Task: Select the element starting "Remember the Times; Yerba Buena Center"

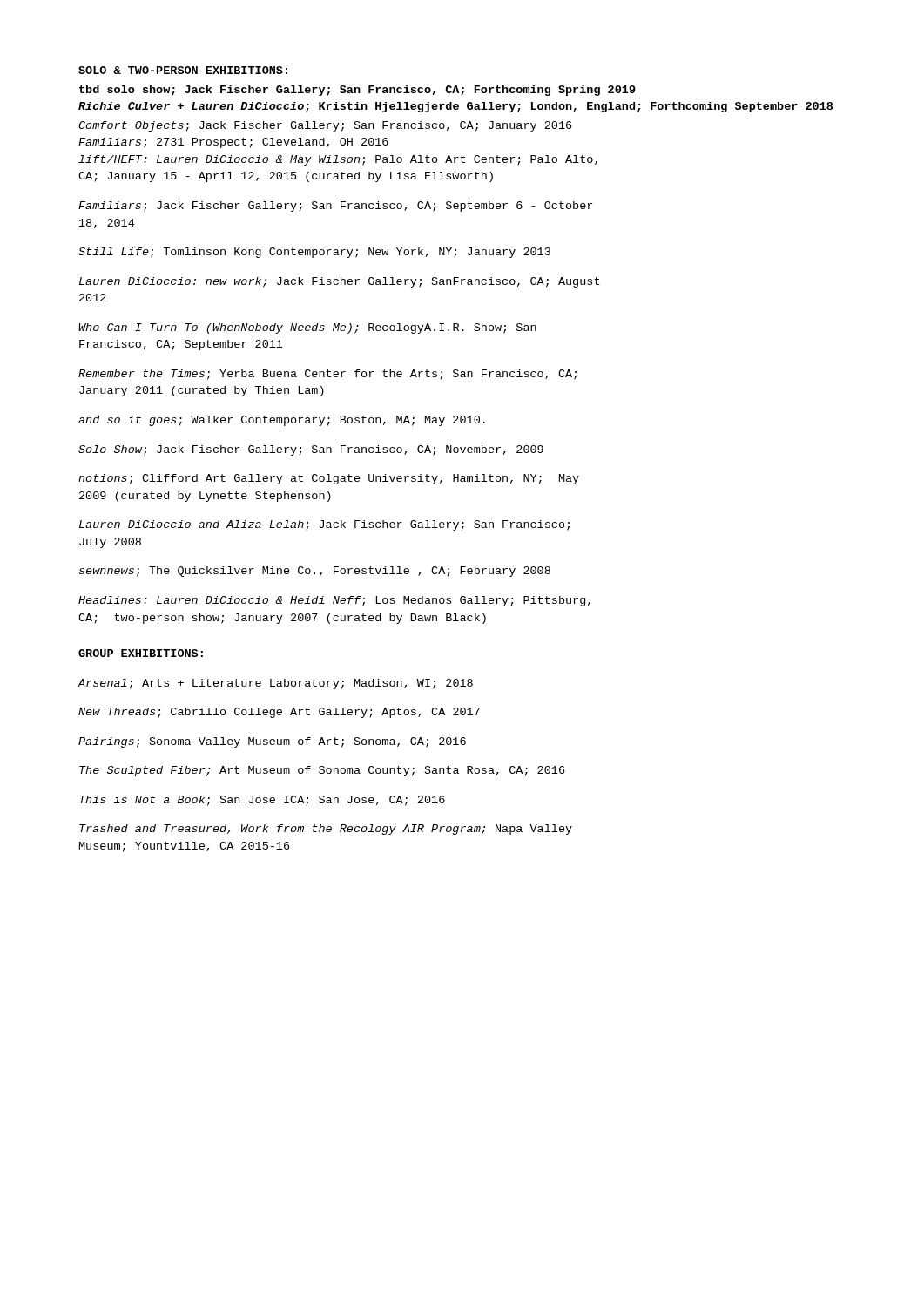Action: click(x=329, y=383)
